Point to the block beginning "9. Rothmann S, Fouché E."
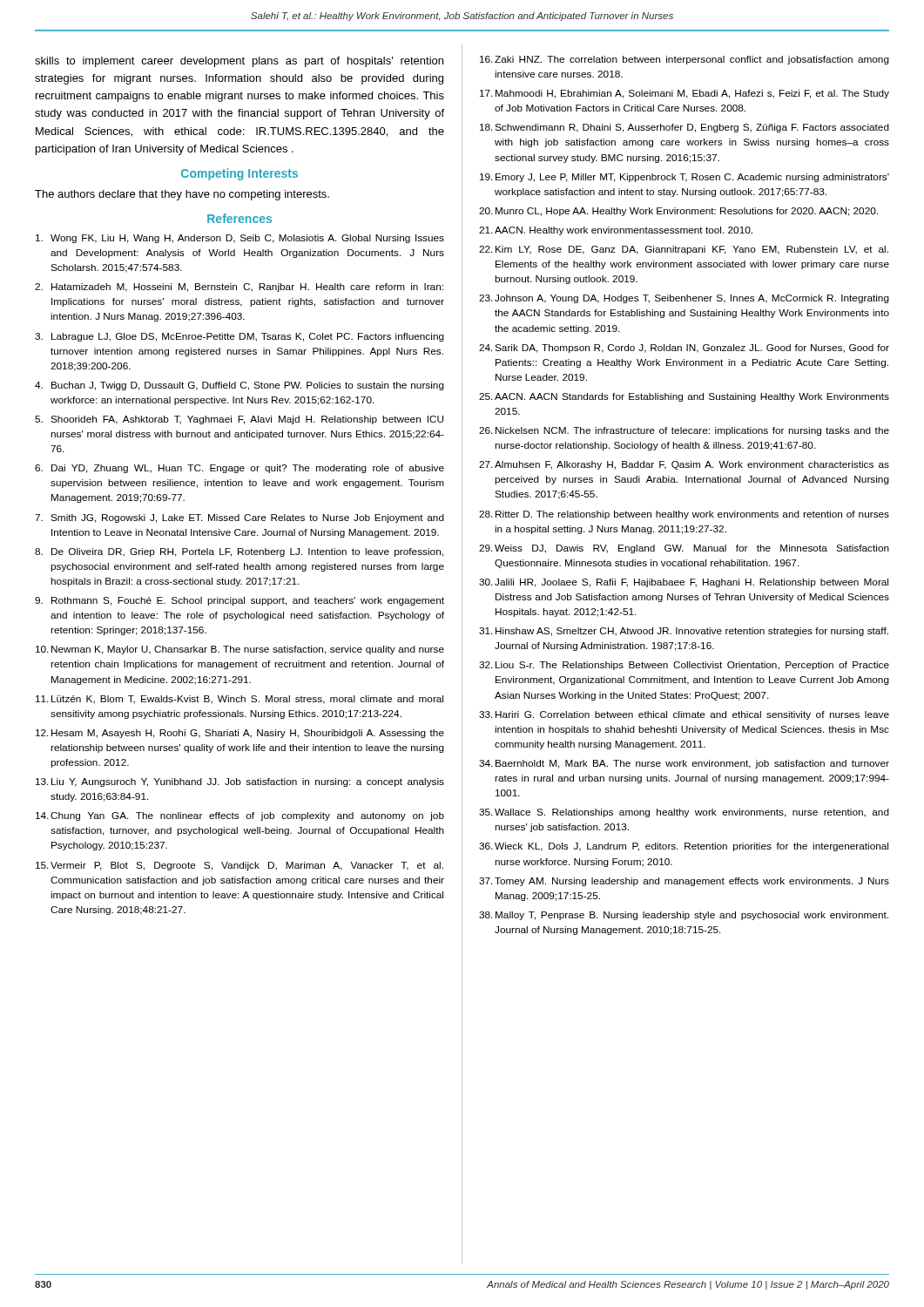 [x=240, y=616]
